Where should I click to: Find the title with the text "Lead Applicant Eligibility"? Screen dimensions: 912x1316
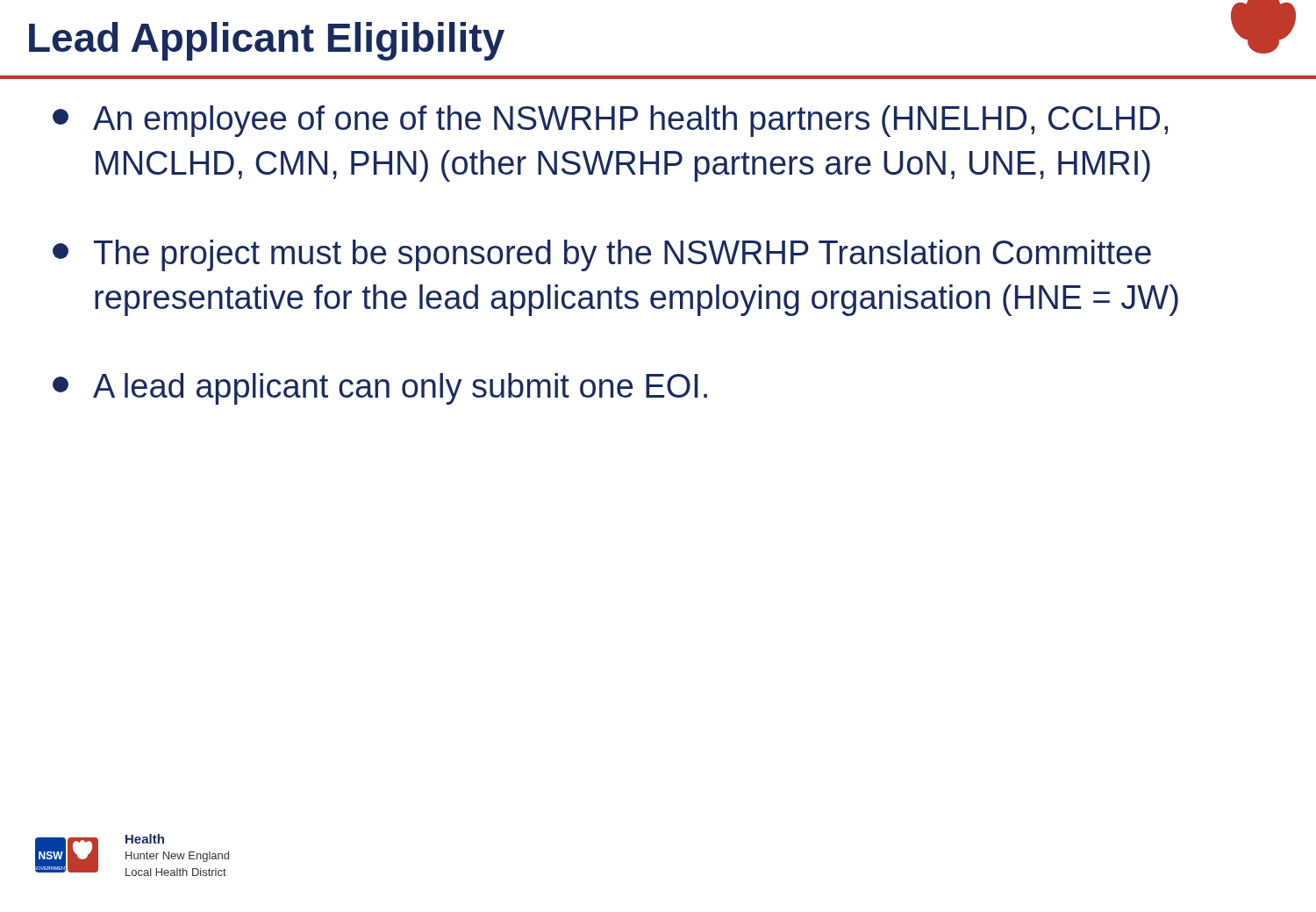click(x=266, y=38)
